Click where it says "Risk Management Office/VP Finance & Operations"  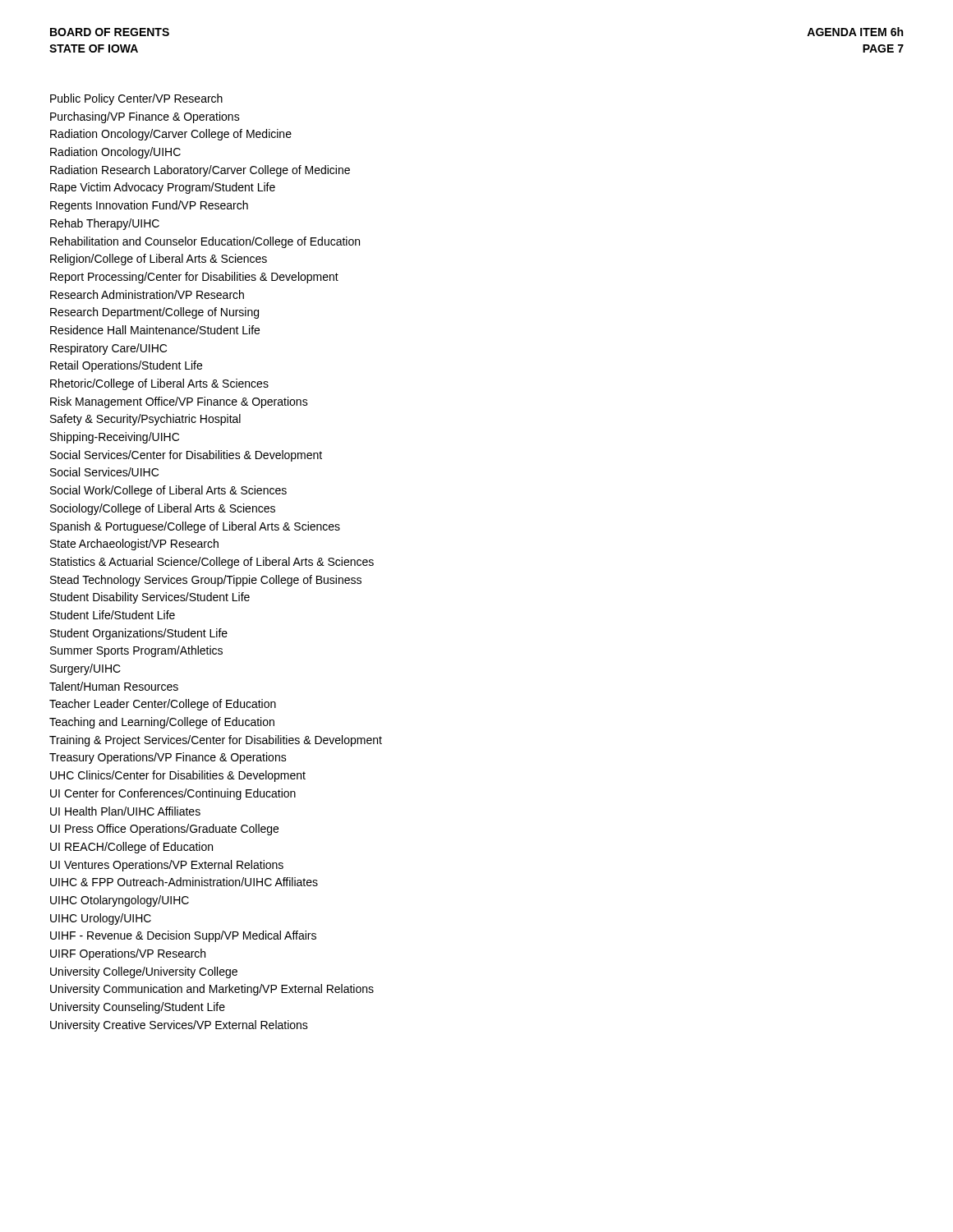click(179, 401)
